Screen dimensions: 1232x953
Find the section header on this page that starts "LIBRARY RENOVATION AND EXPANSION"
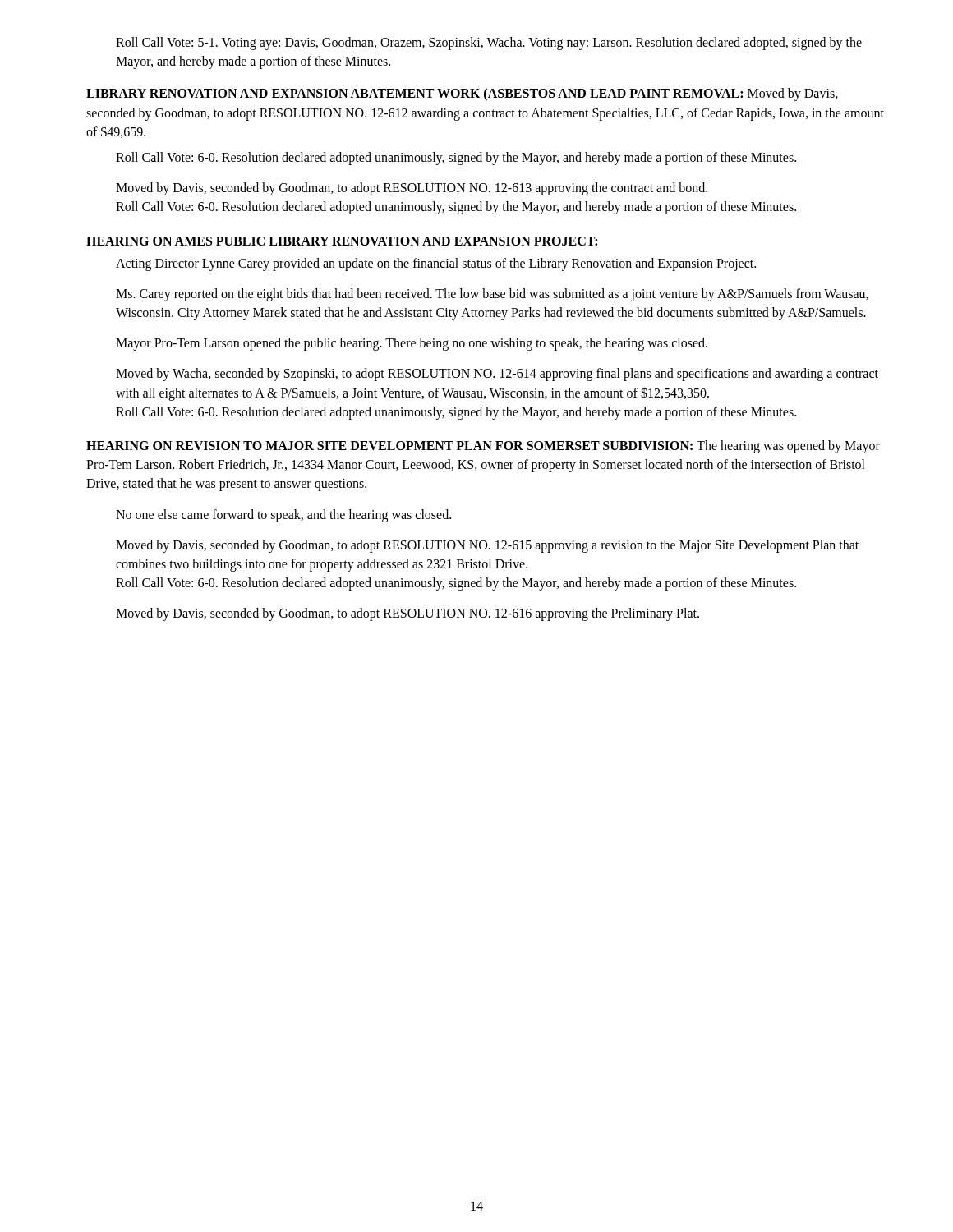click(487, 113)
